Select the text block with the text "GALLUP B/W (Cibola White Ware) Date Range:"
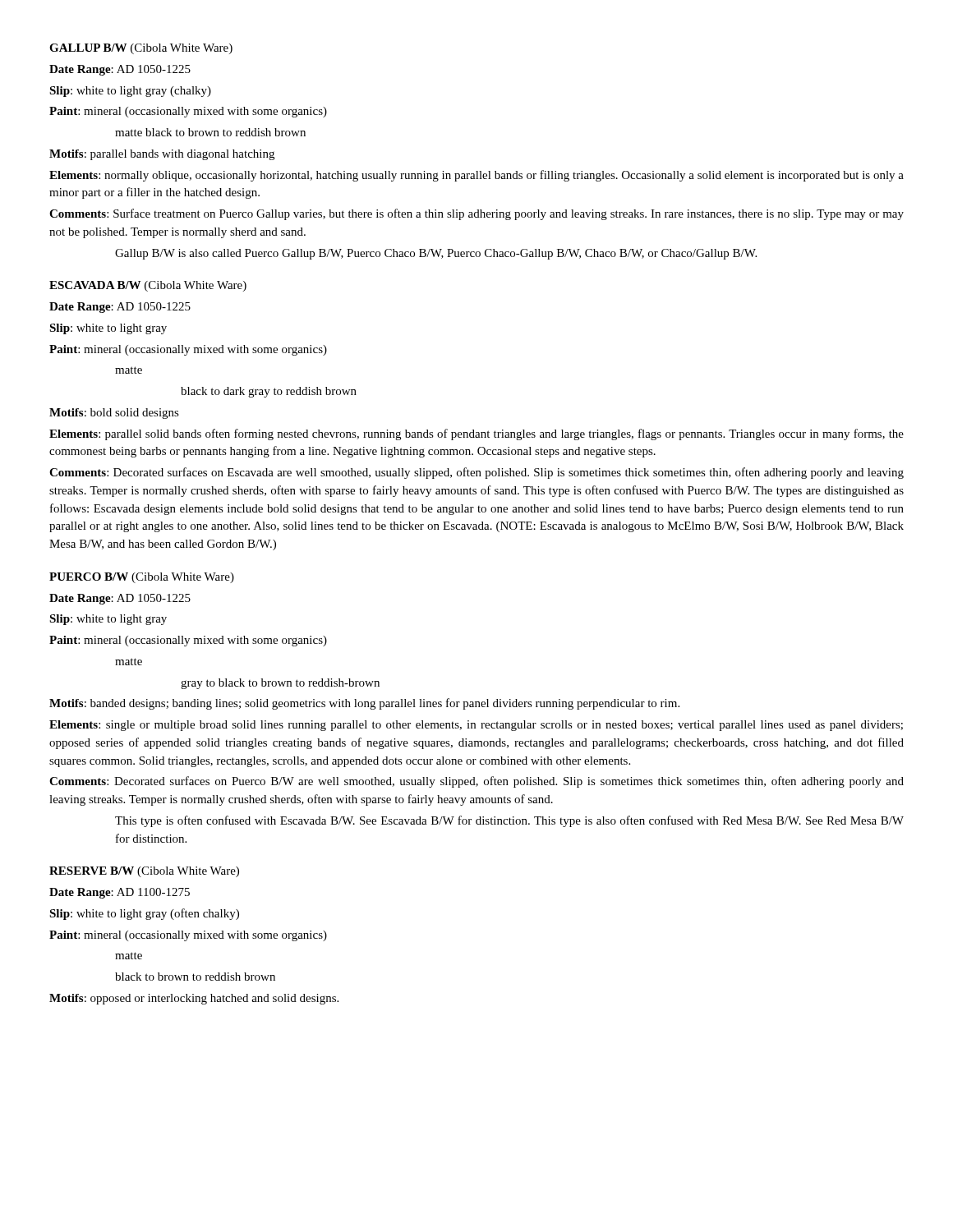The height and width of the screenshot is (1232, 953). pos(141,49)
